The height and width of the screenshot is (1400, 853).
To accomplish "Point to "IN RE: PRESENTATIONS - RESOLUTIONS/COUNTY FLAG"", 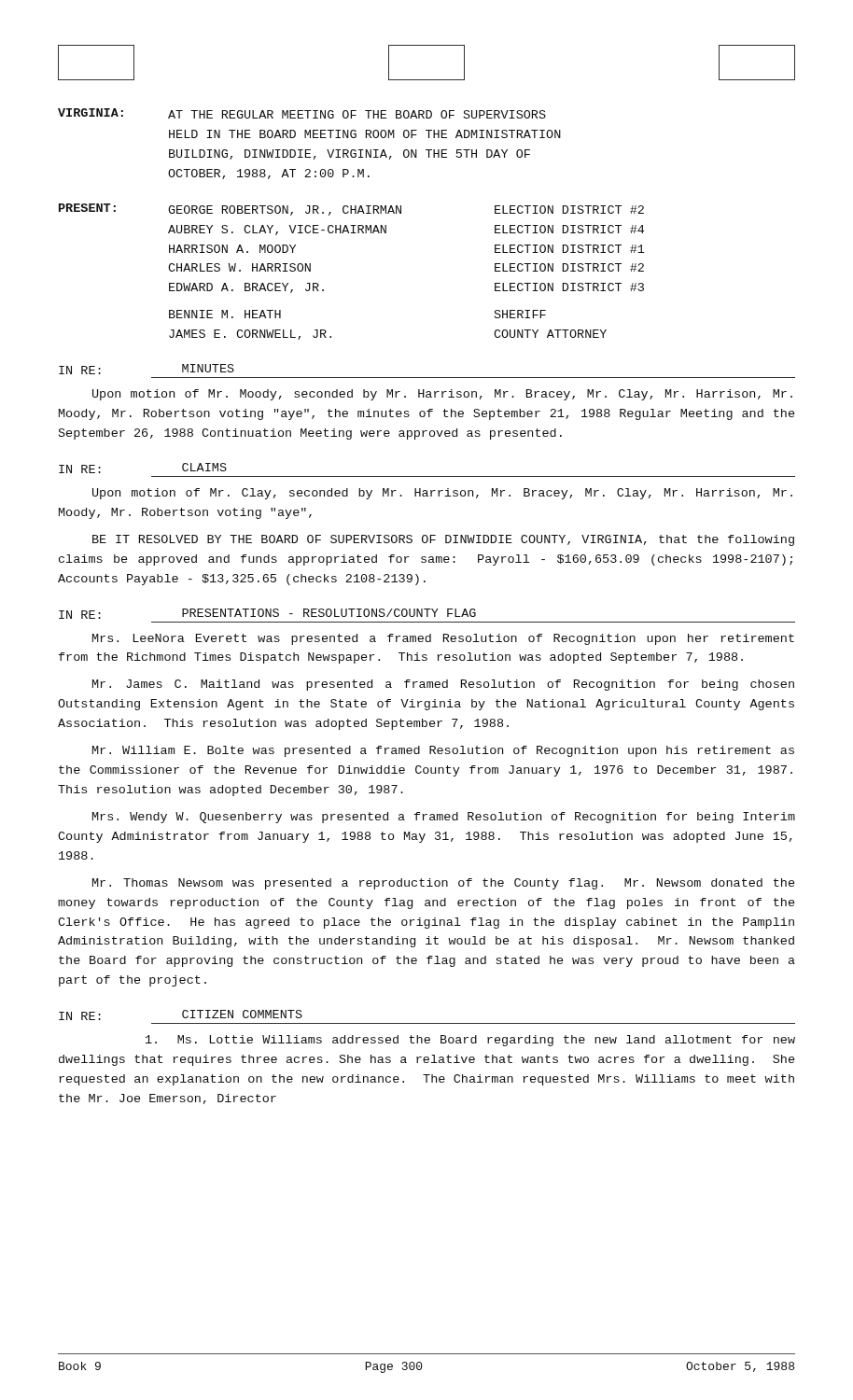I will click(x=426, y=614).
